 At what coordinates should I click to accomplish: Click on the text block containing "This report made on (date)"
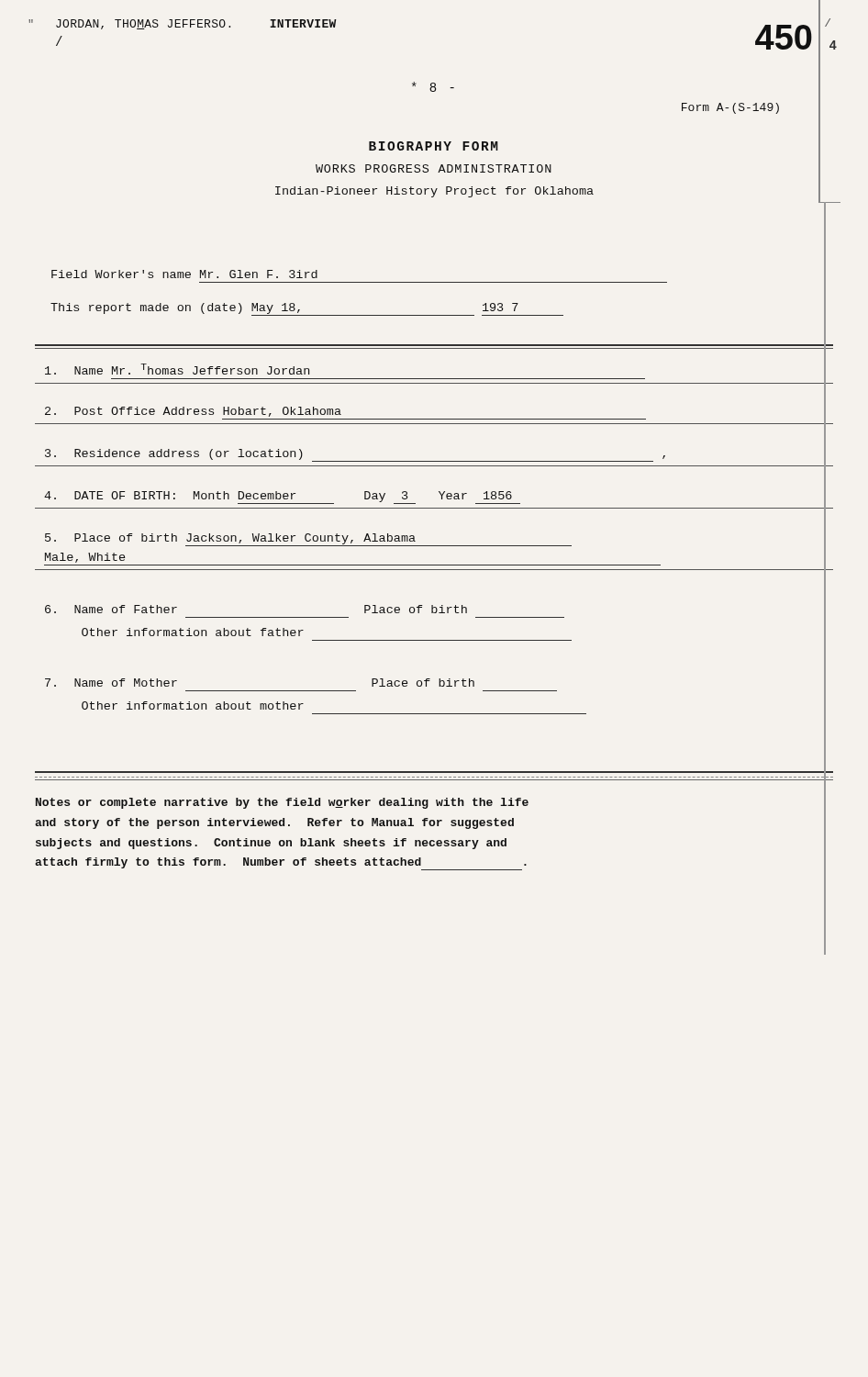(307, 308)
